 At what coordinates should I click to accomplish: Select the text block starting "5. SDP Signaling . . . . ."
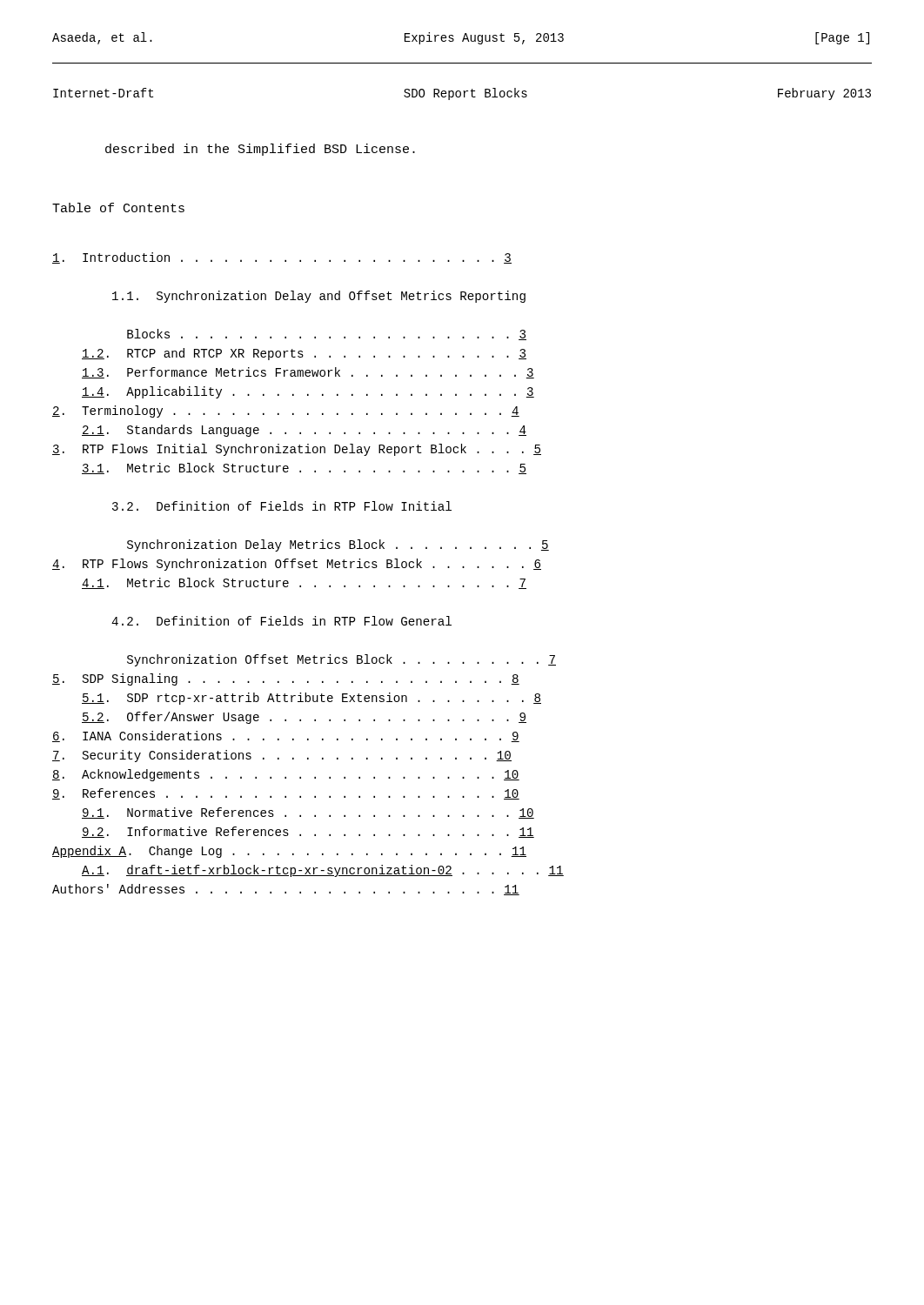point(286,679)
